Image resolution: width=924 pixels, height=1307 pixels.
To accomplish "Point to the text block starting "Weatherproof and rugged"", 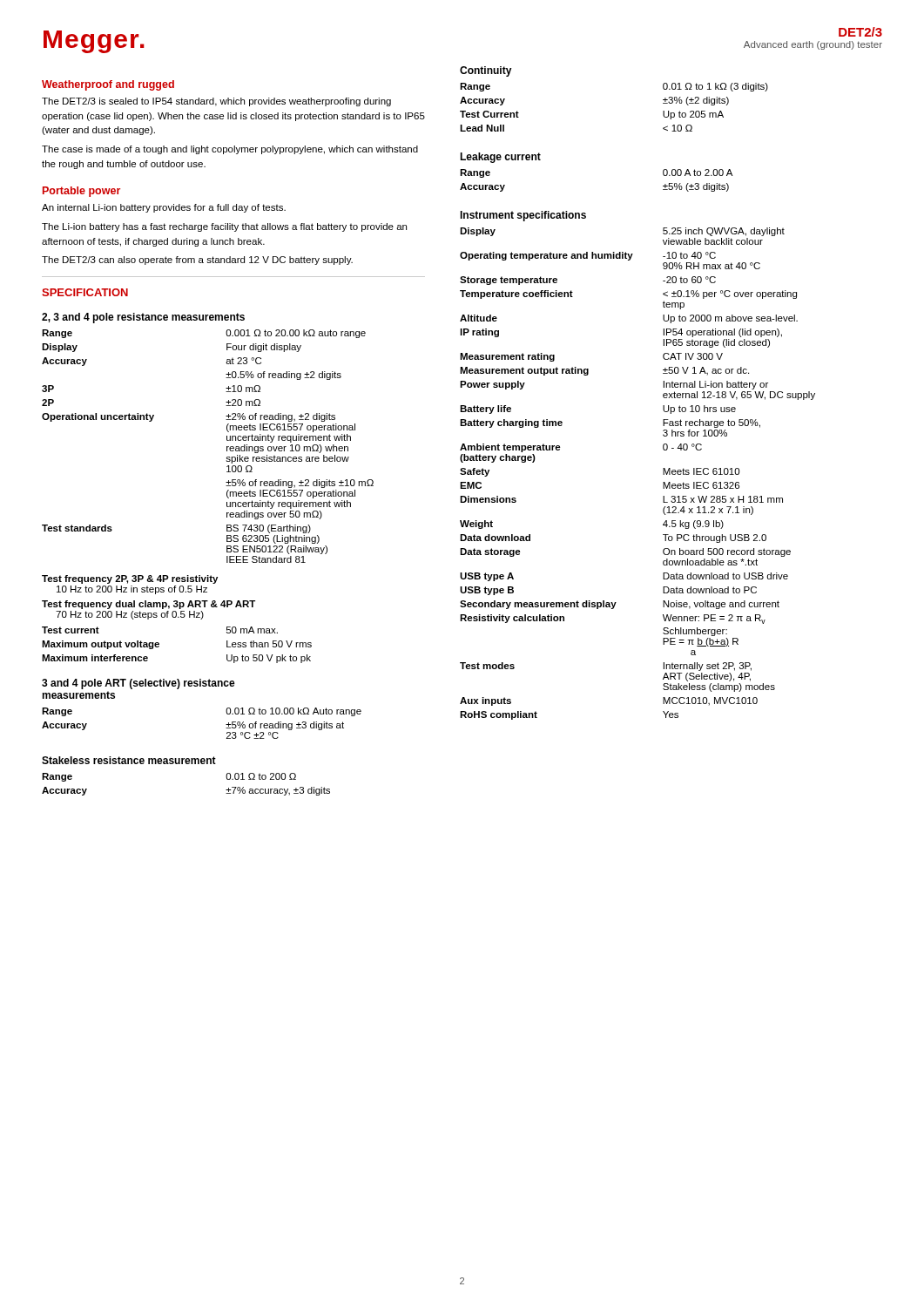I will pyautogui.click(x=108, y=84).
